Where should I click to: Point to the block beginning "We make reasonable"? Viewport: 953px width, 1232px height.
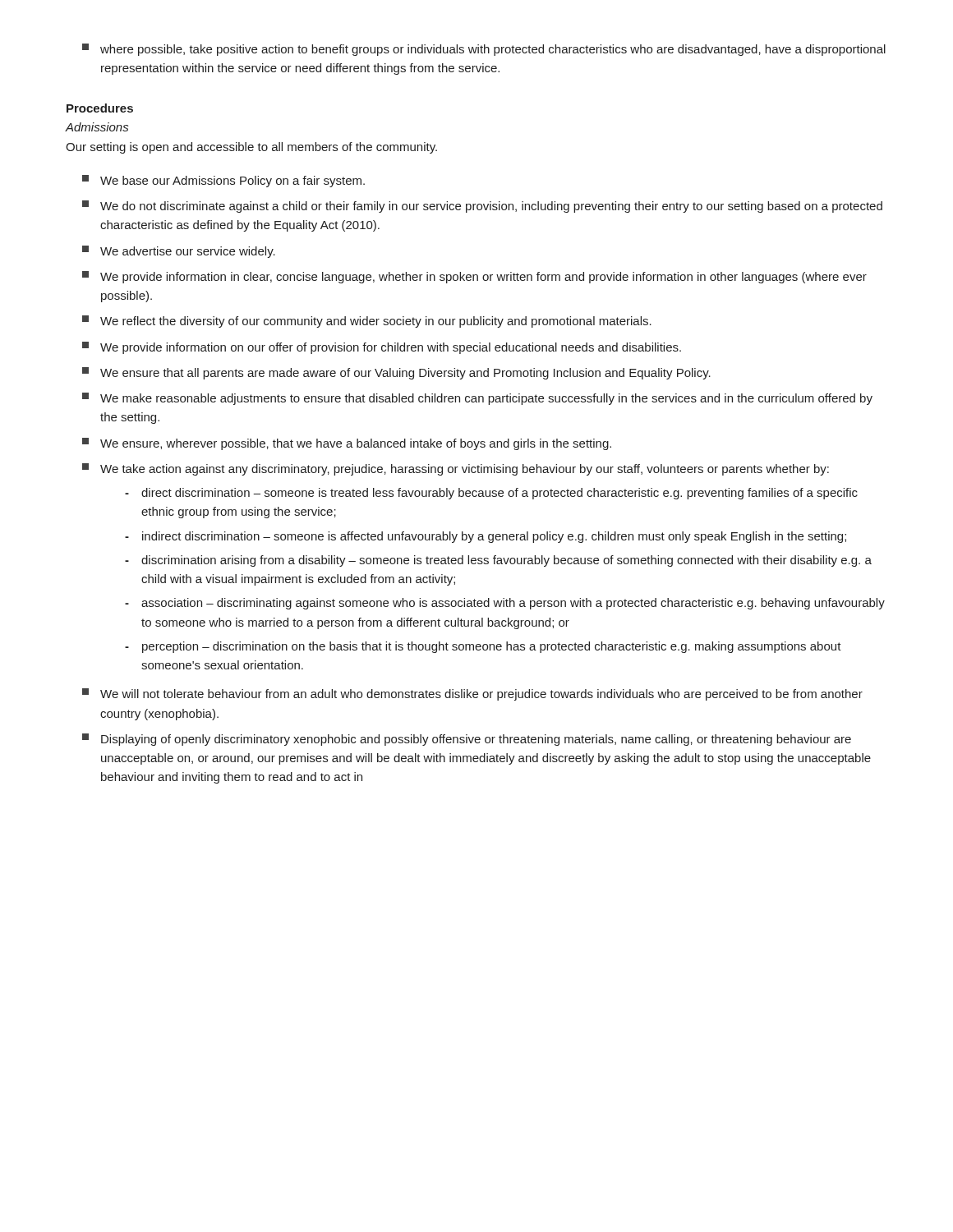click(485, 408)
